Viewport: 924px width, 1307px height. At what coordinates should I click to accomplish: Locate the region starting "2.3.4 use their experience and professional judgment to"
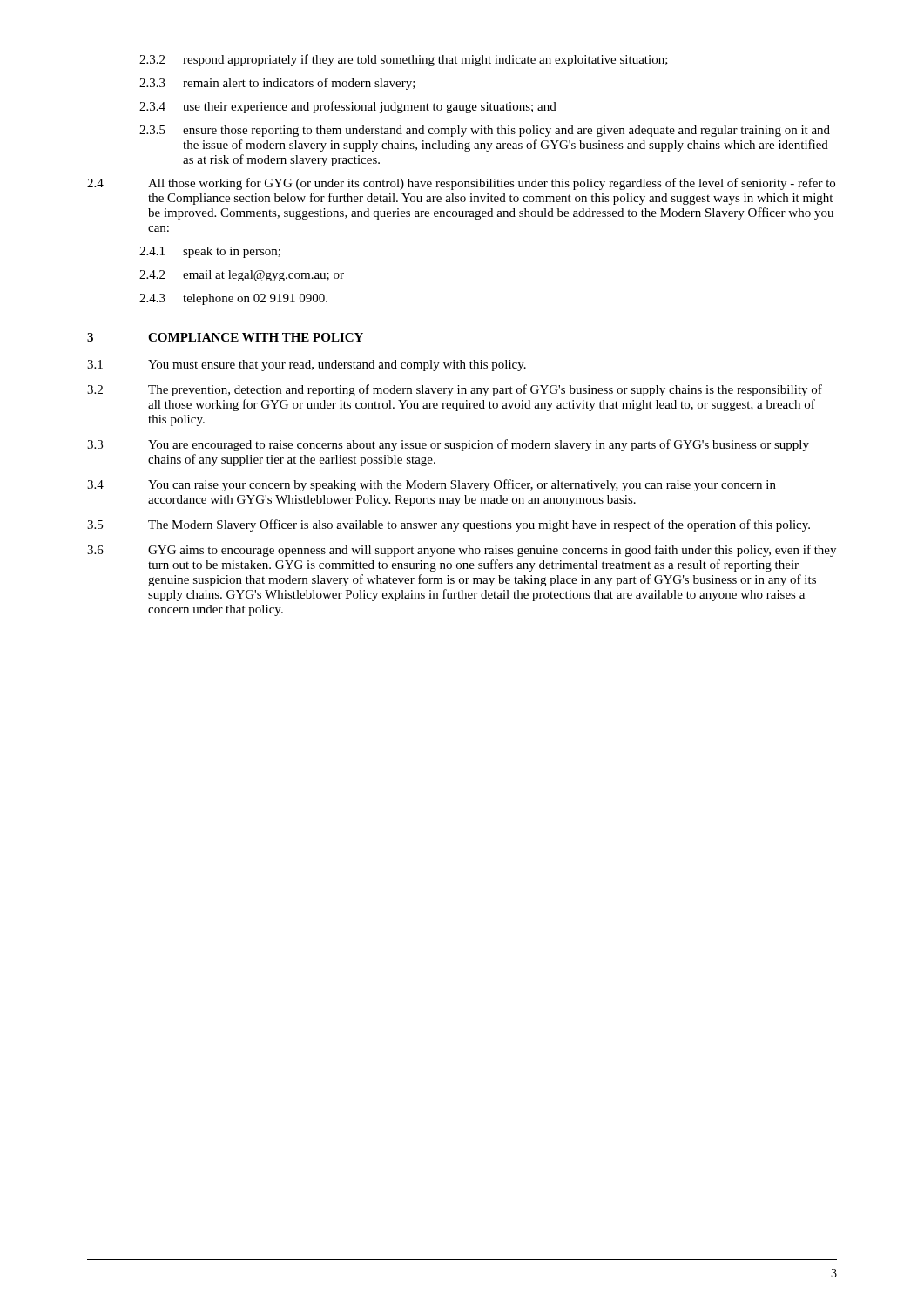[x=462, y=107]
